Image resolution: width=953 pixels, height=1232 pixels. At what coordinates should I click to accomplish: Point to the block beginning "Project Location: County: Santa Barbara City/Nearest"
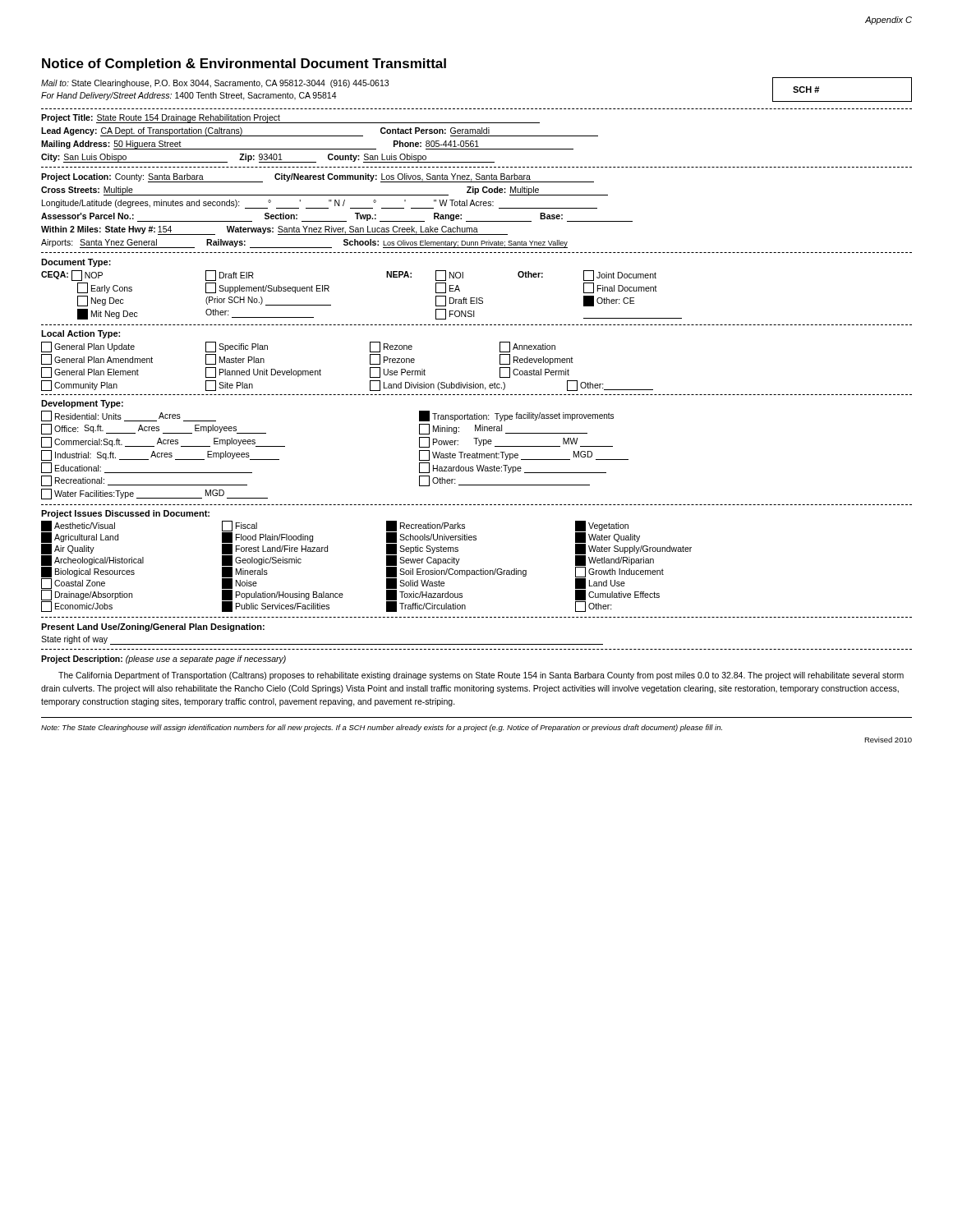[318, 177]
